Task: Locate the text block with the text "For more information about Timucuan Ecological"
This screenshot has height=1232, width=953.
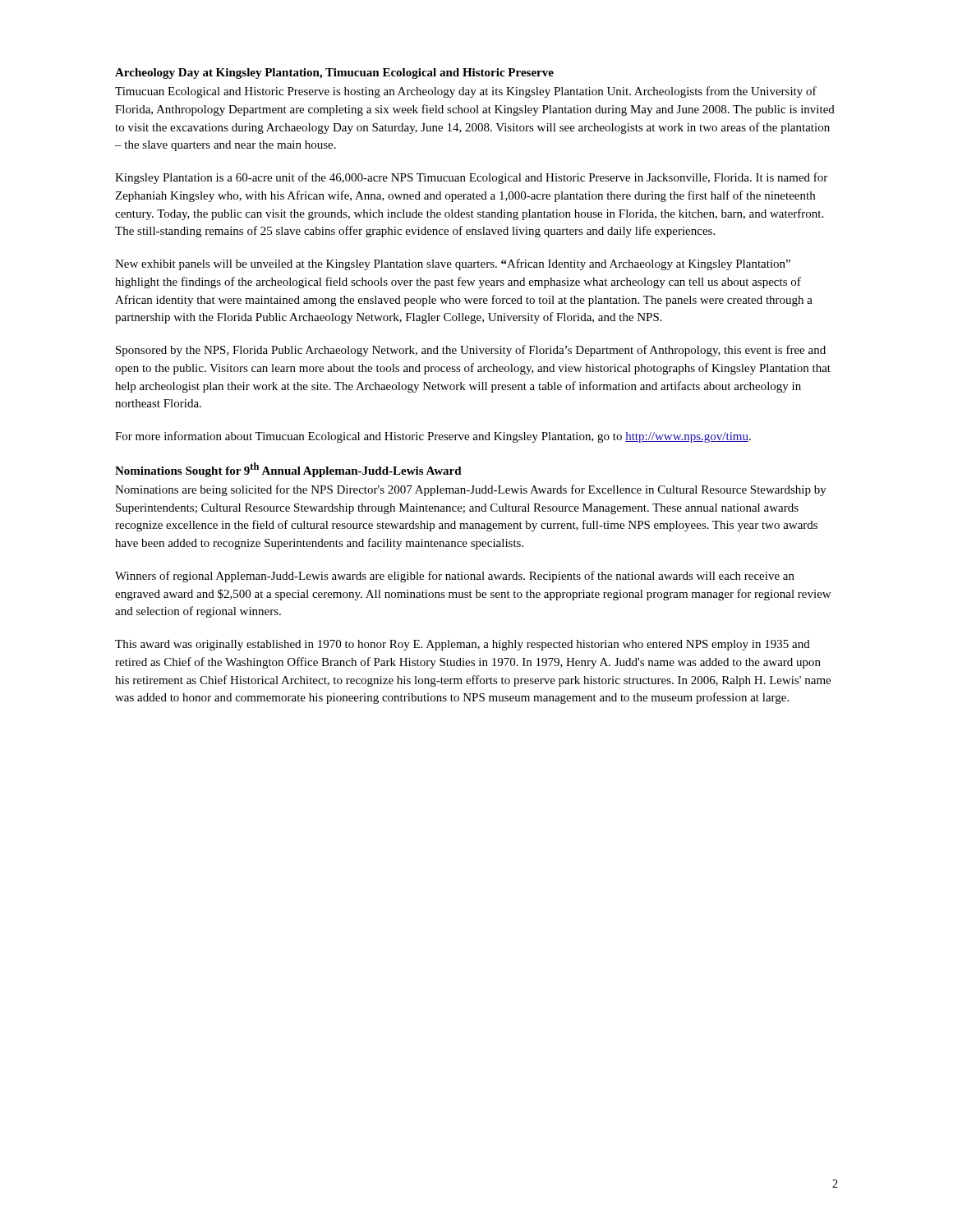Action: click(433, 436)
